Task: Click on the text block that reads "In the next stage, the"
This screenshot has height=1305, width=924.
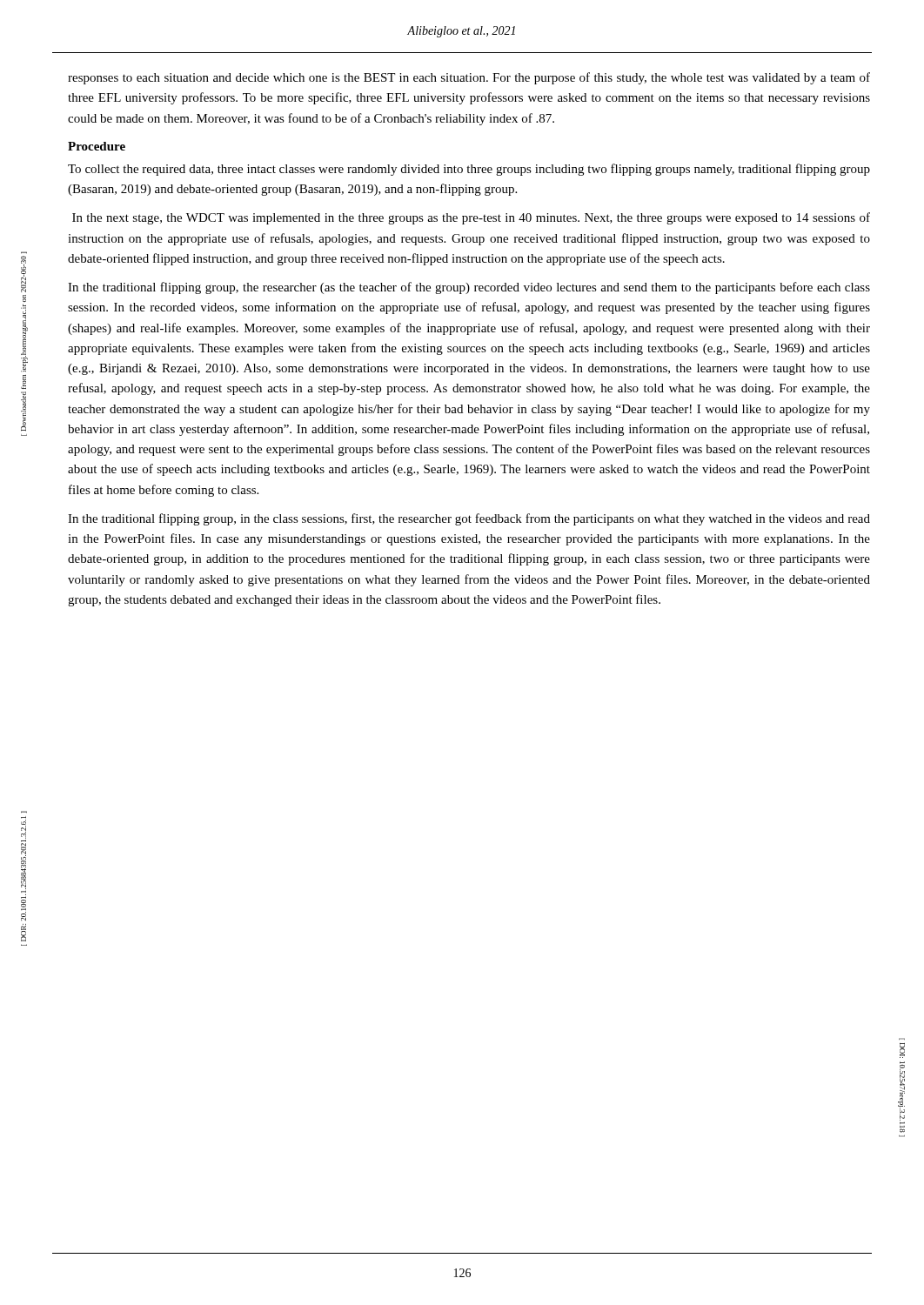Action: [x=469, y=238]
